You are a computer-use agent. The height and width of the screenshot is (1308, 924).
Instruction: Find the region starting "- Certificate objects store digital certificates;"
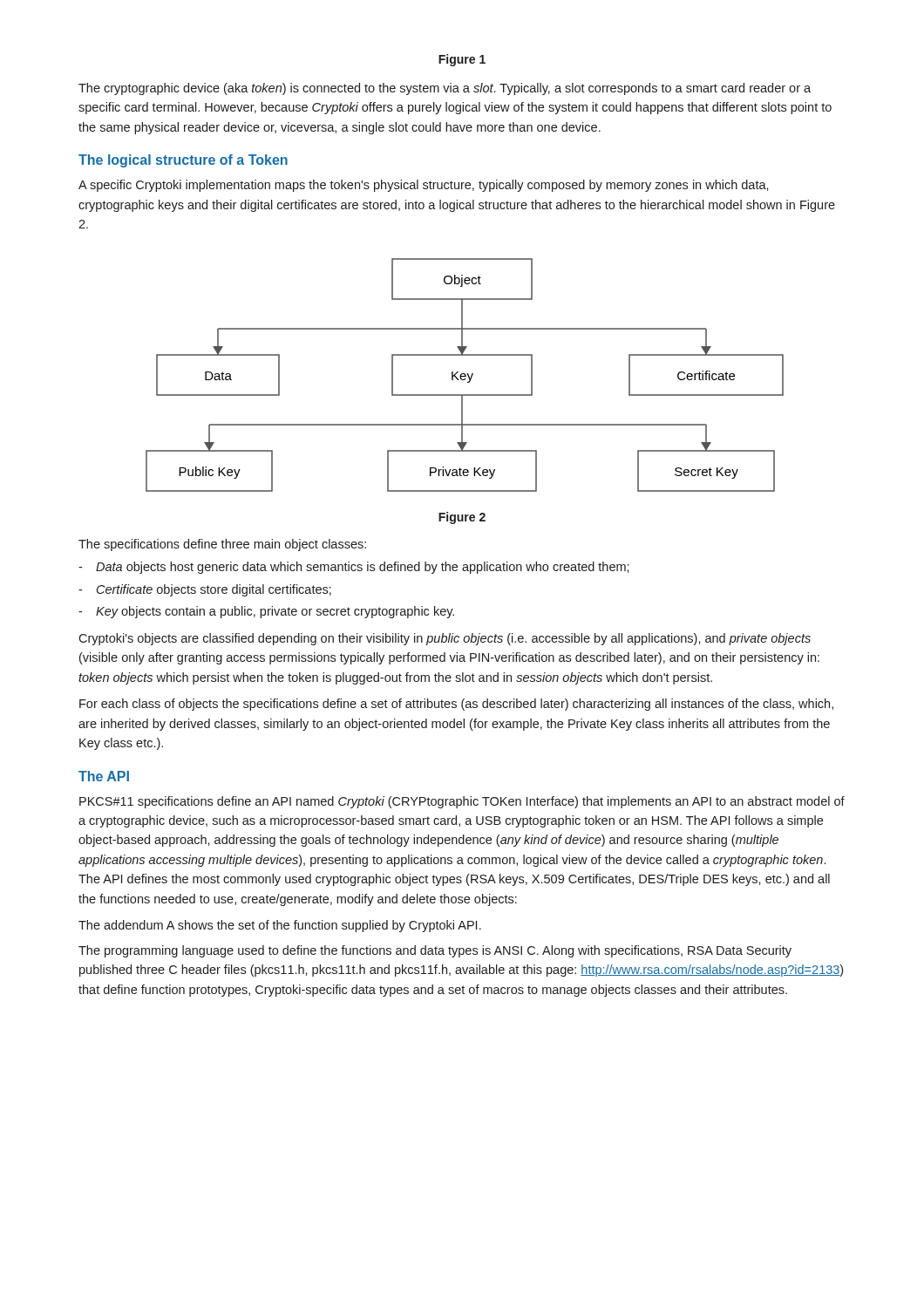point(205,589)
